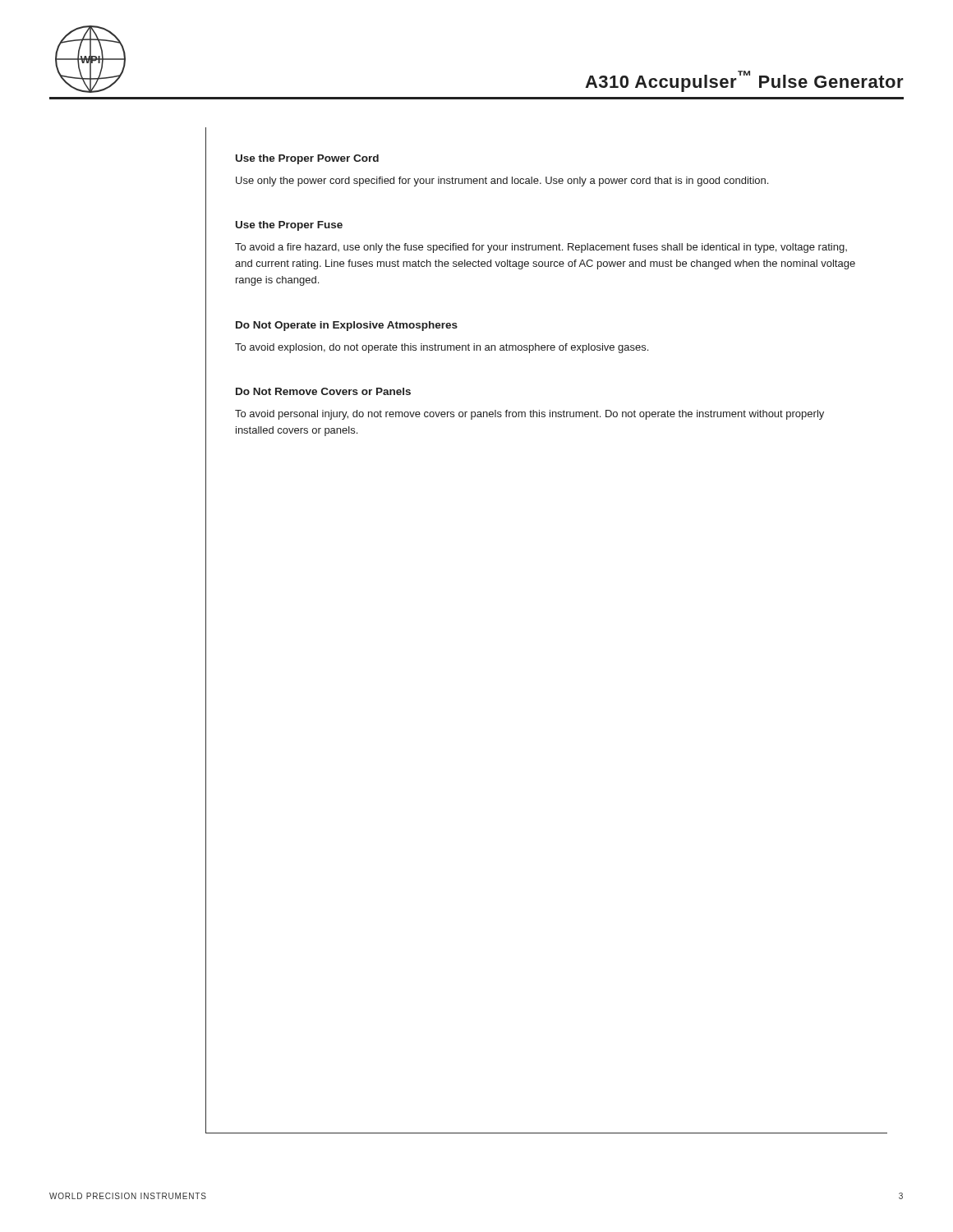Viewport: 953px width, 1232px height.
Task: Click on the region starting "Do Not Operate in Explosive Atmospheres"
Action: point(346,325)
